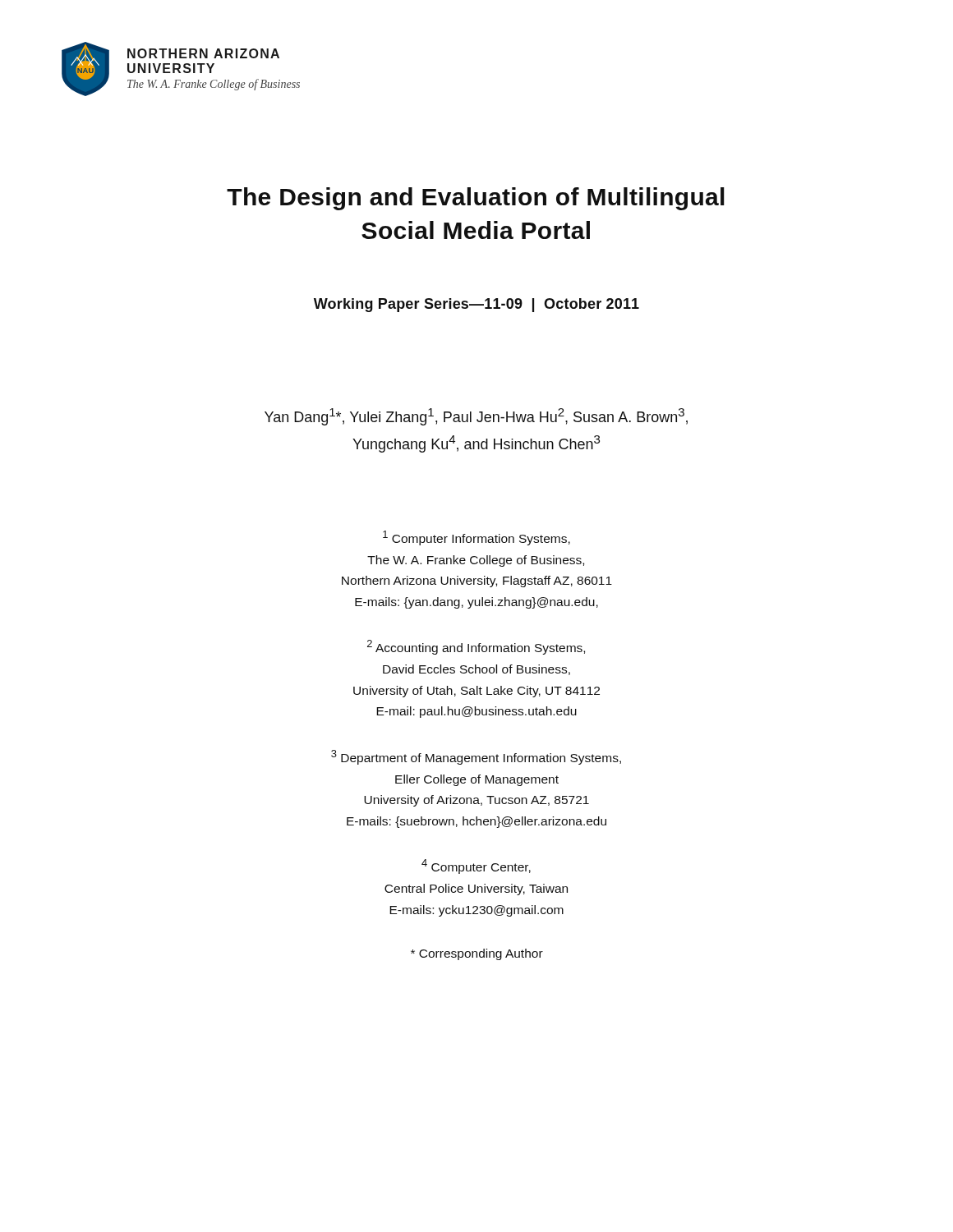The height and width of the screenshot is (1232, 953).
Task: Locate the text starting "The Design and Evaluation of Multilingual Social"
Action: point(476,214)
